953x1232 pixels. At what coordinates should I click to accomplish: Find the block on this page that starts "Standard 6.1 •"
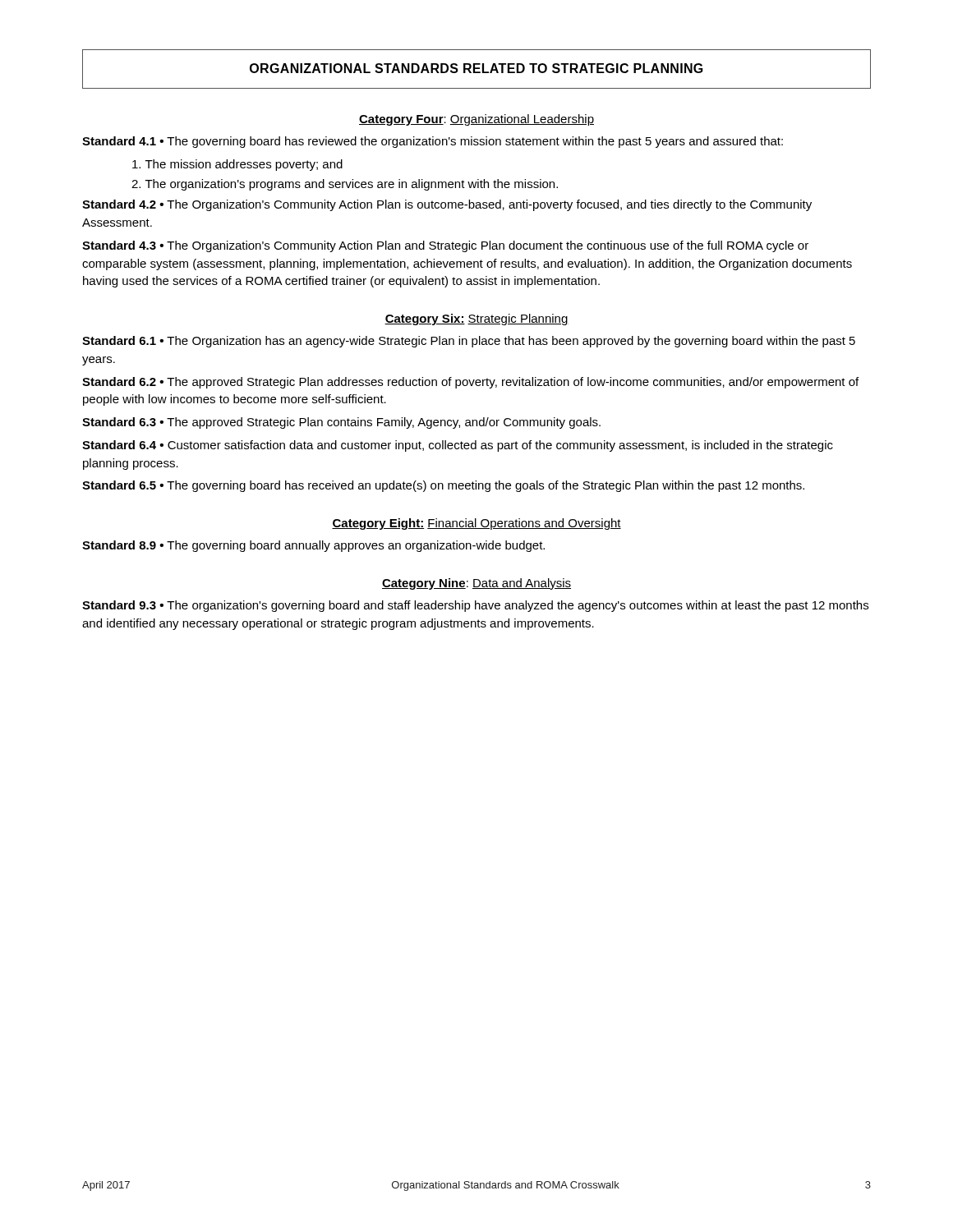click(469, 349)
